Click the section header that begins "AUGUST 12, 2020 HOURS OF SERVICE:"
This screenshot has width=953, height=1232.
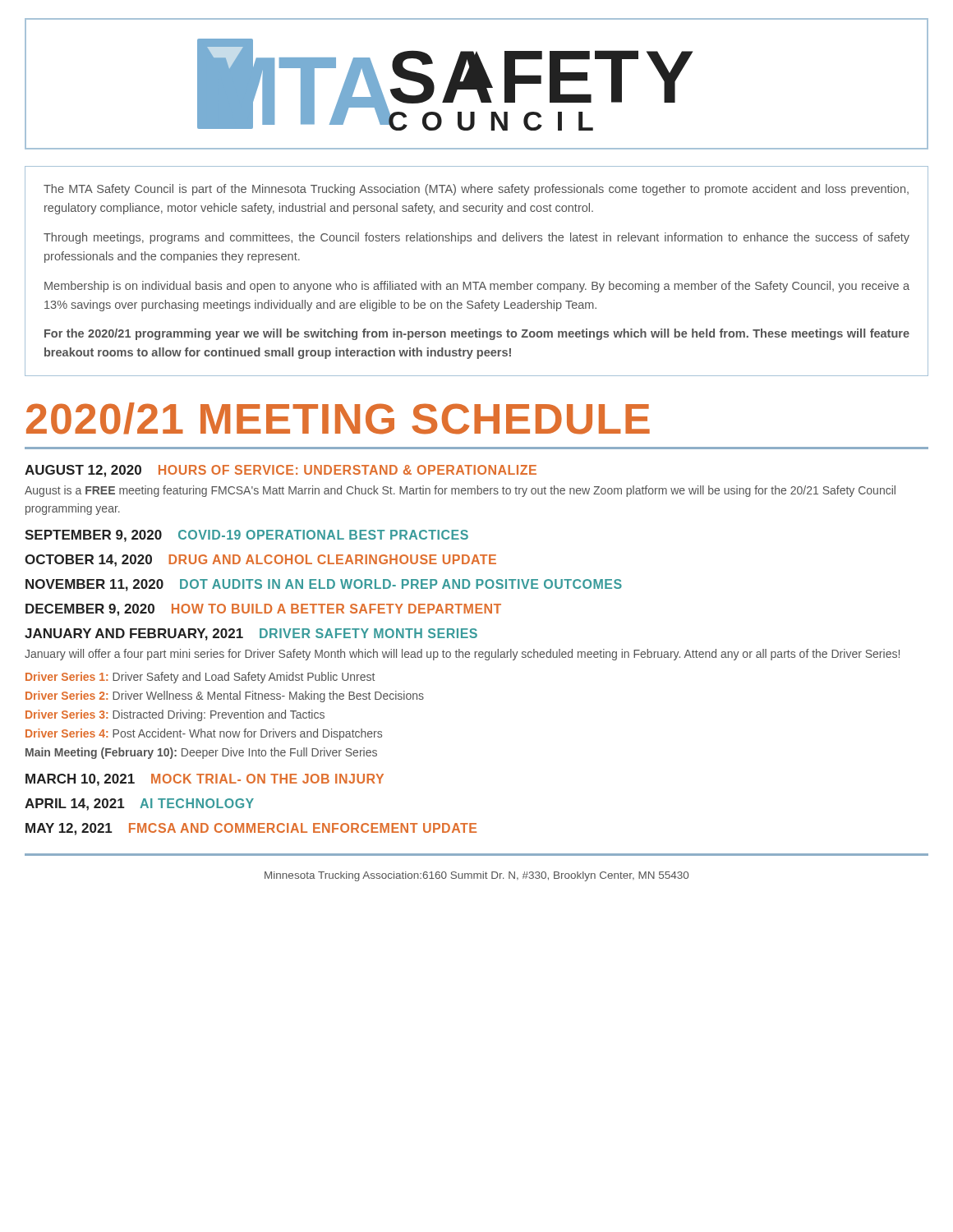pyautogui.click(x=281, y=471)
